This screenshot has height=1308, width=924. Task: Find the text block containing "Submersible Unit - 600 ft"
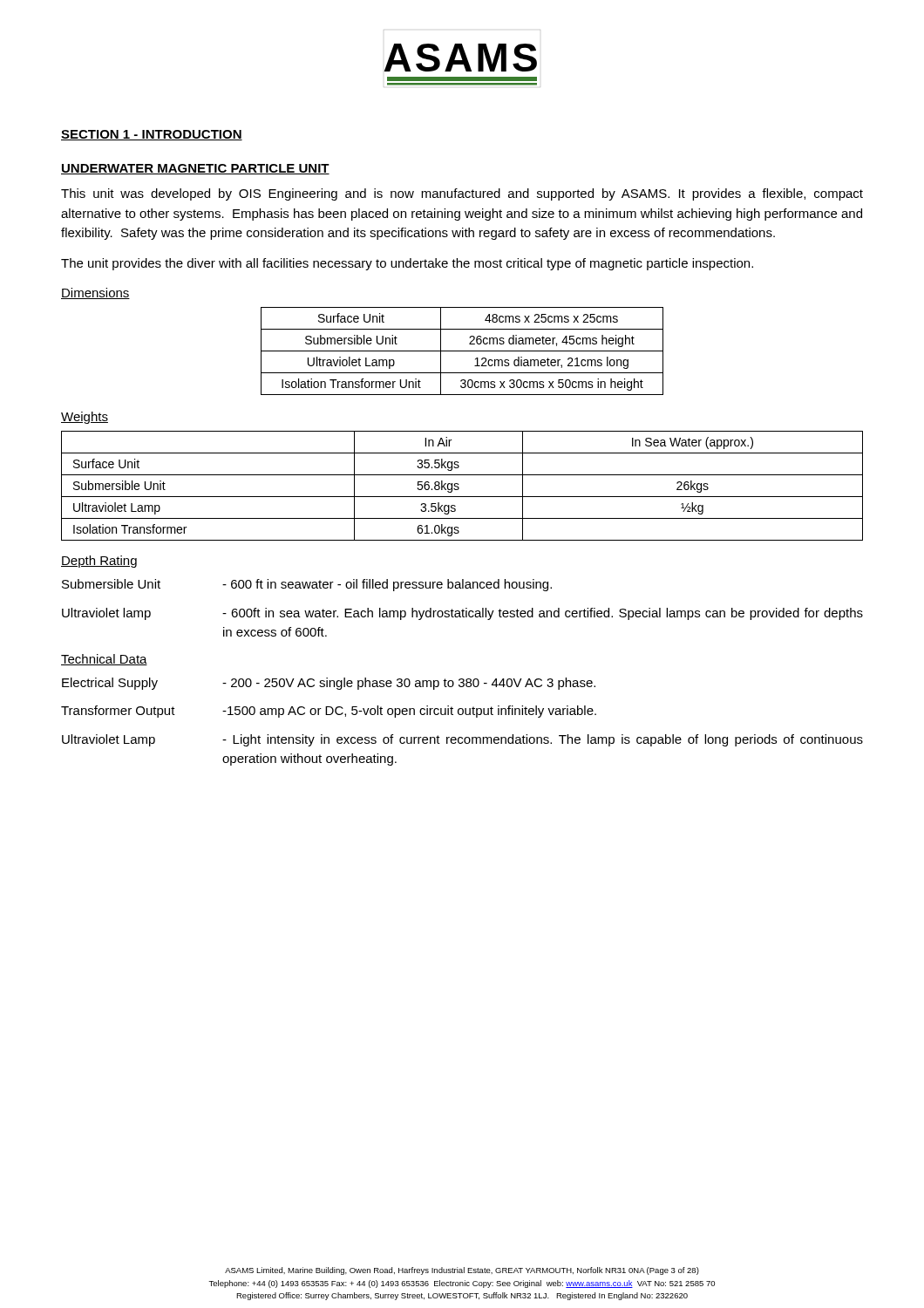(x=462, y=584)
